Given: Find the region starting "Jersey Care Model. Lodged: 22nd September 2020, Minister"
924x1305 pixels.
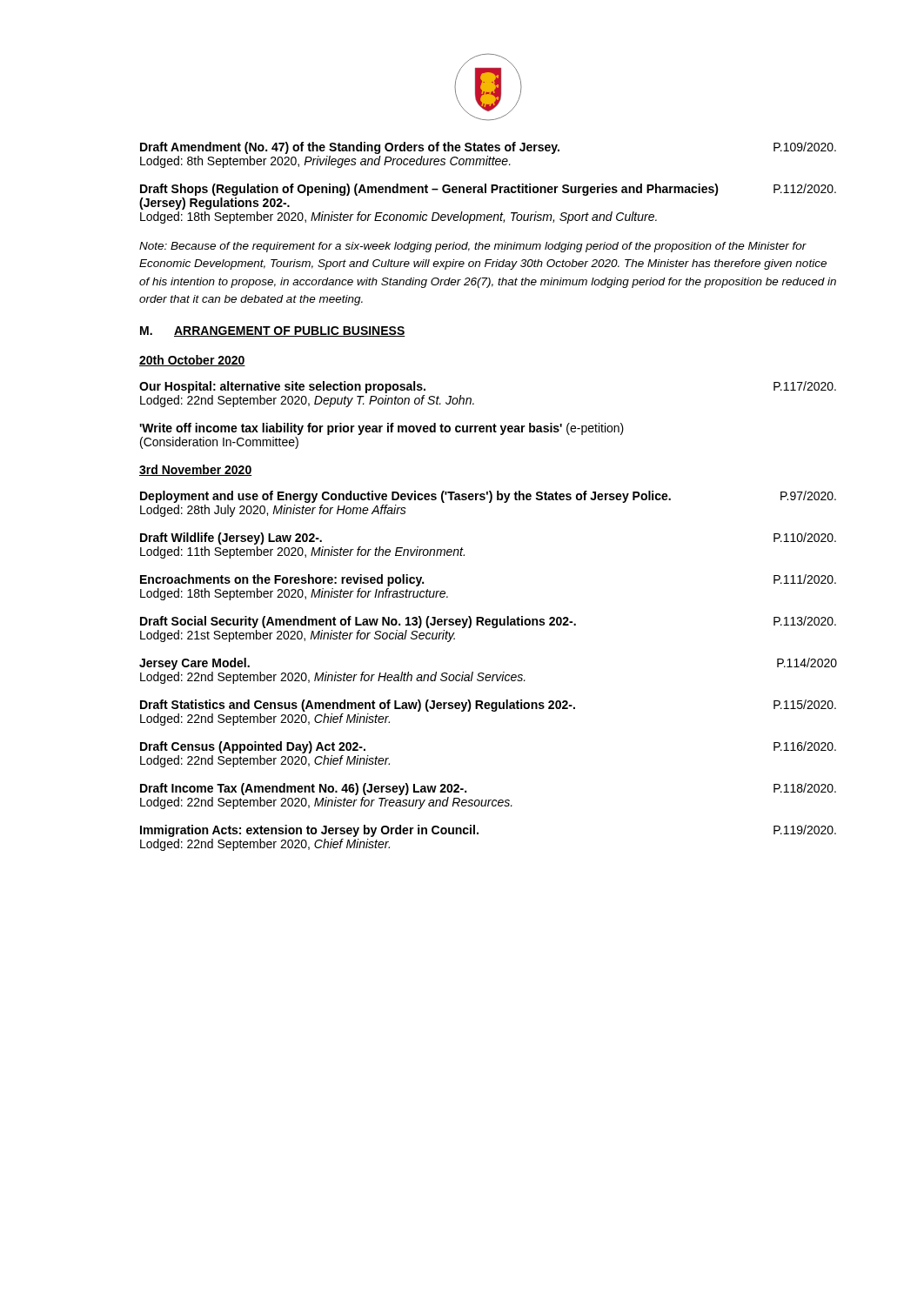Looking at the screenshot, I should click(488, 670).
